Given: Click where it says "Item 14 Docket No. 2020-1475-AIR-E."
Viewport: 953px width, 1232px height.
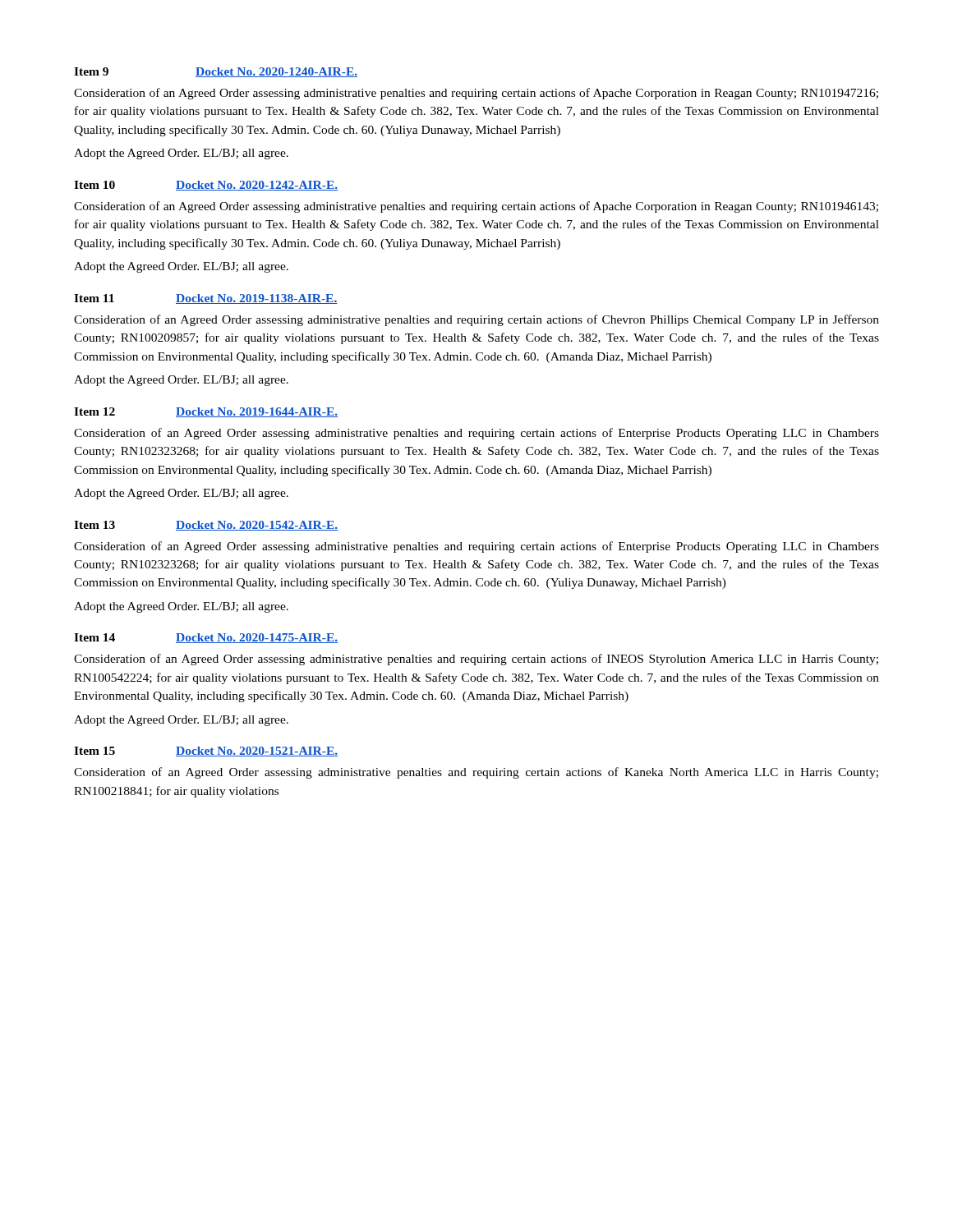Looking at the screenshot, I should point(206,638).
